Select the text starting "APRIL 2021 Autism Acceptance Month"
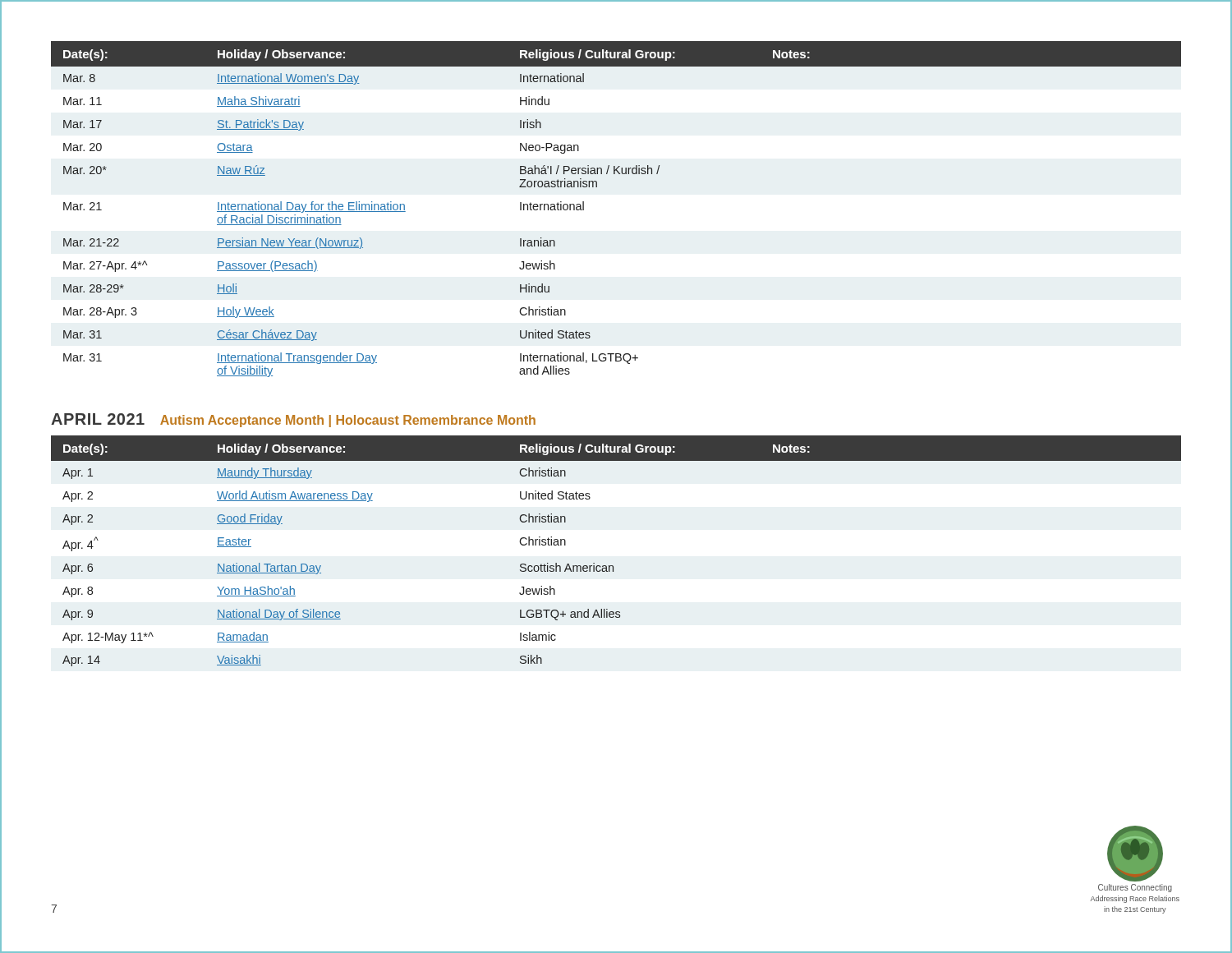The height and width of the screenshot is (953, 1232). [294, 419]
